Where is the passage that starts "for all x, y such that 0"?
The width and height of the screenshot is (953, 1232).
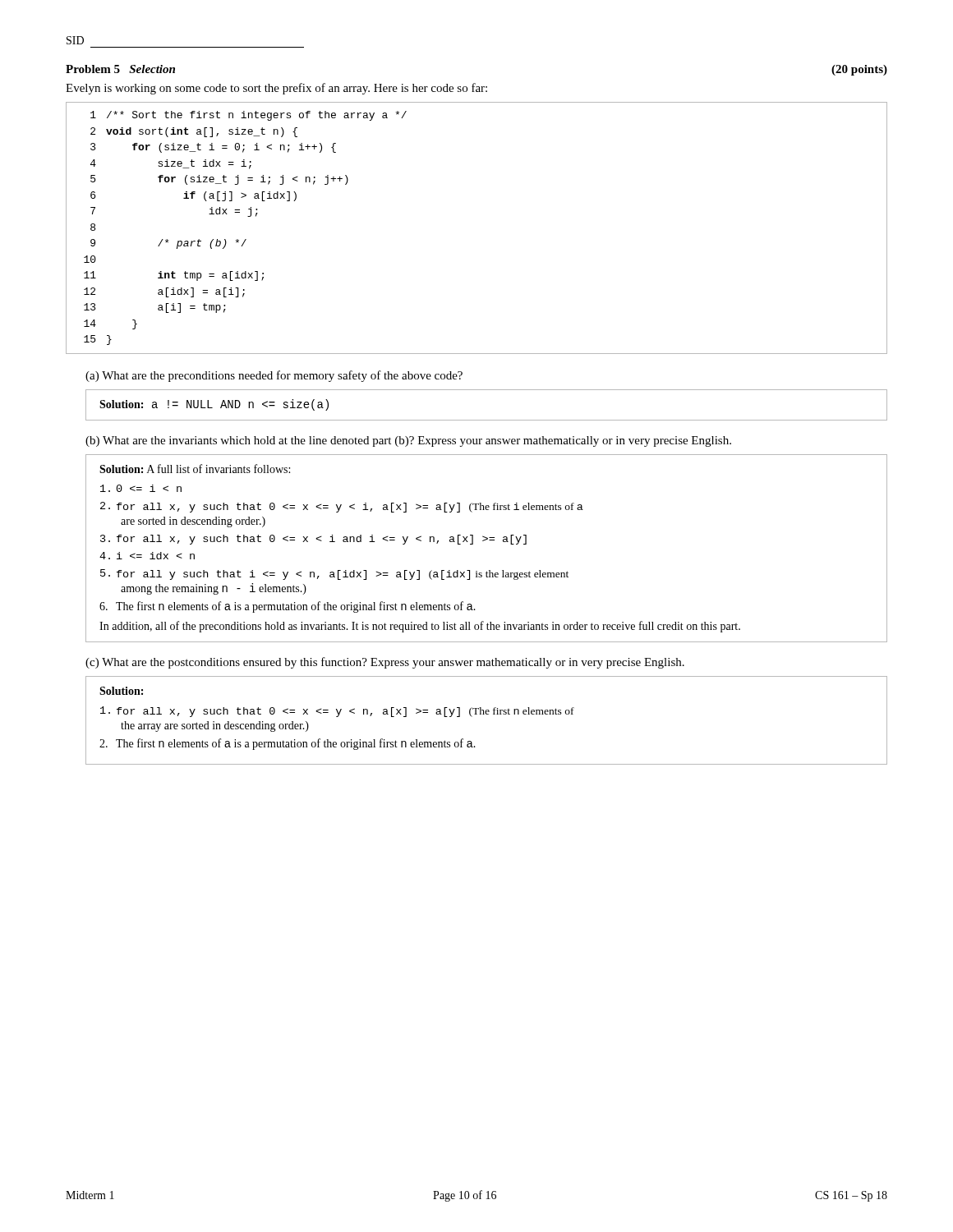[486, 711]
